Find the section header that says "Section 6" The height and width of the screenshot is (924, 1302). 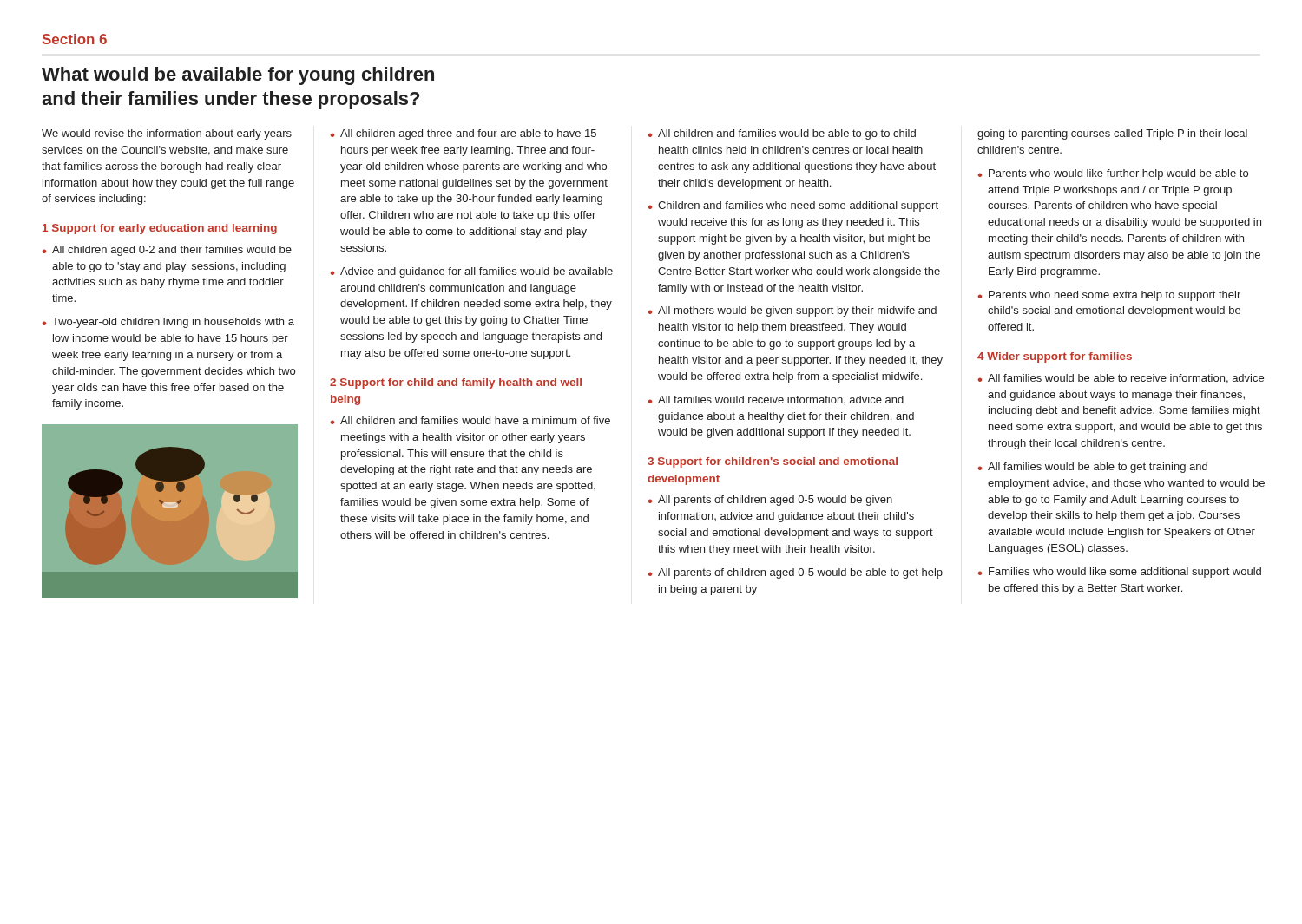pos(74,39)
